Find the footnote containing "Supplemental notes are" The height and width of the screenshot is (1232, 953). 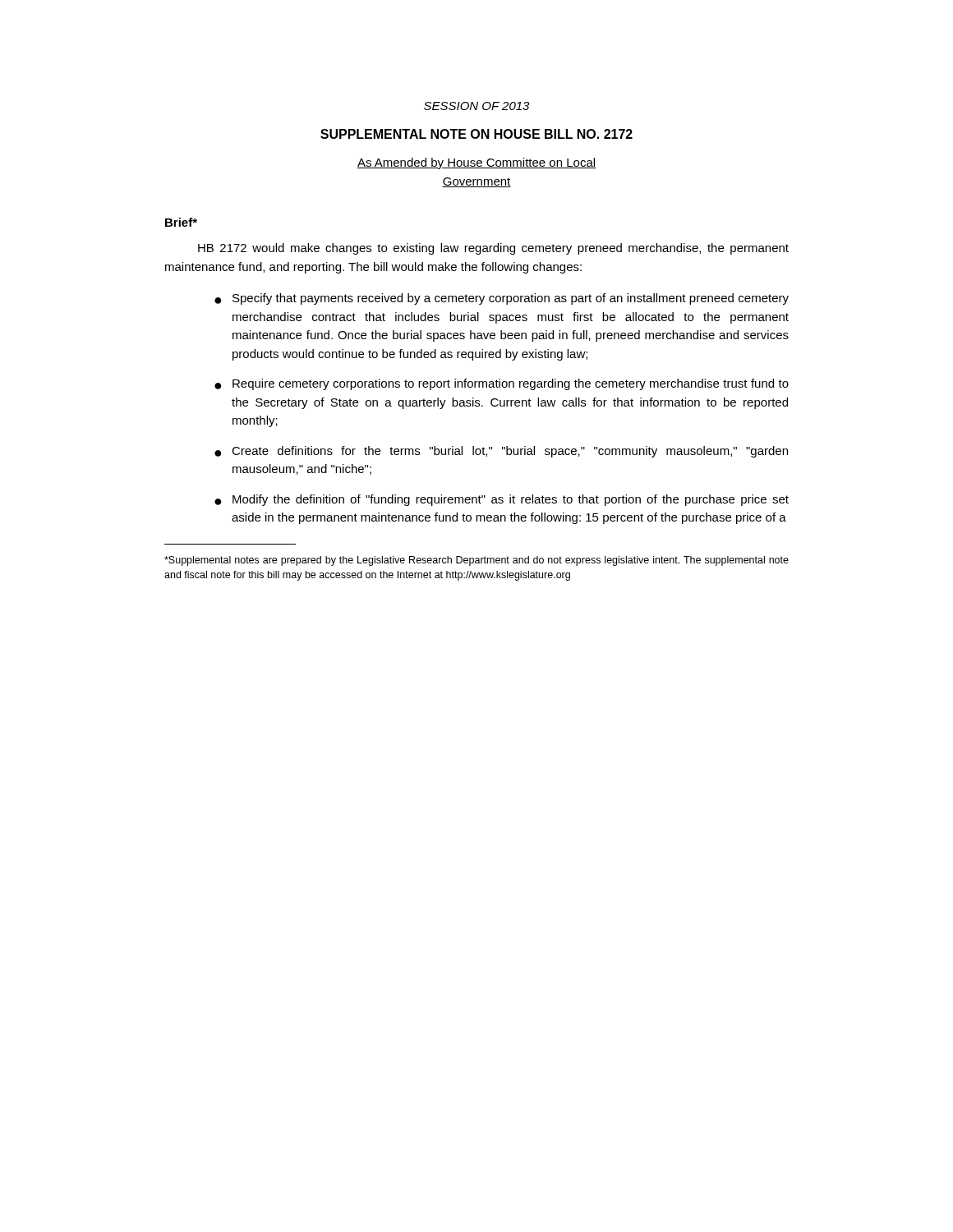(476, 567)
